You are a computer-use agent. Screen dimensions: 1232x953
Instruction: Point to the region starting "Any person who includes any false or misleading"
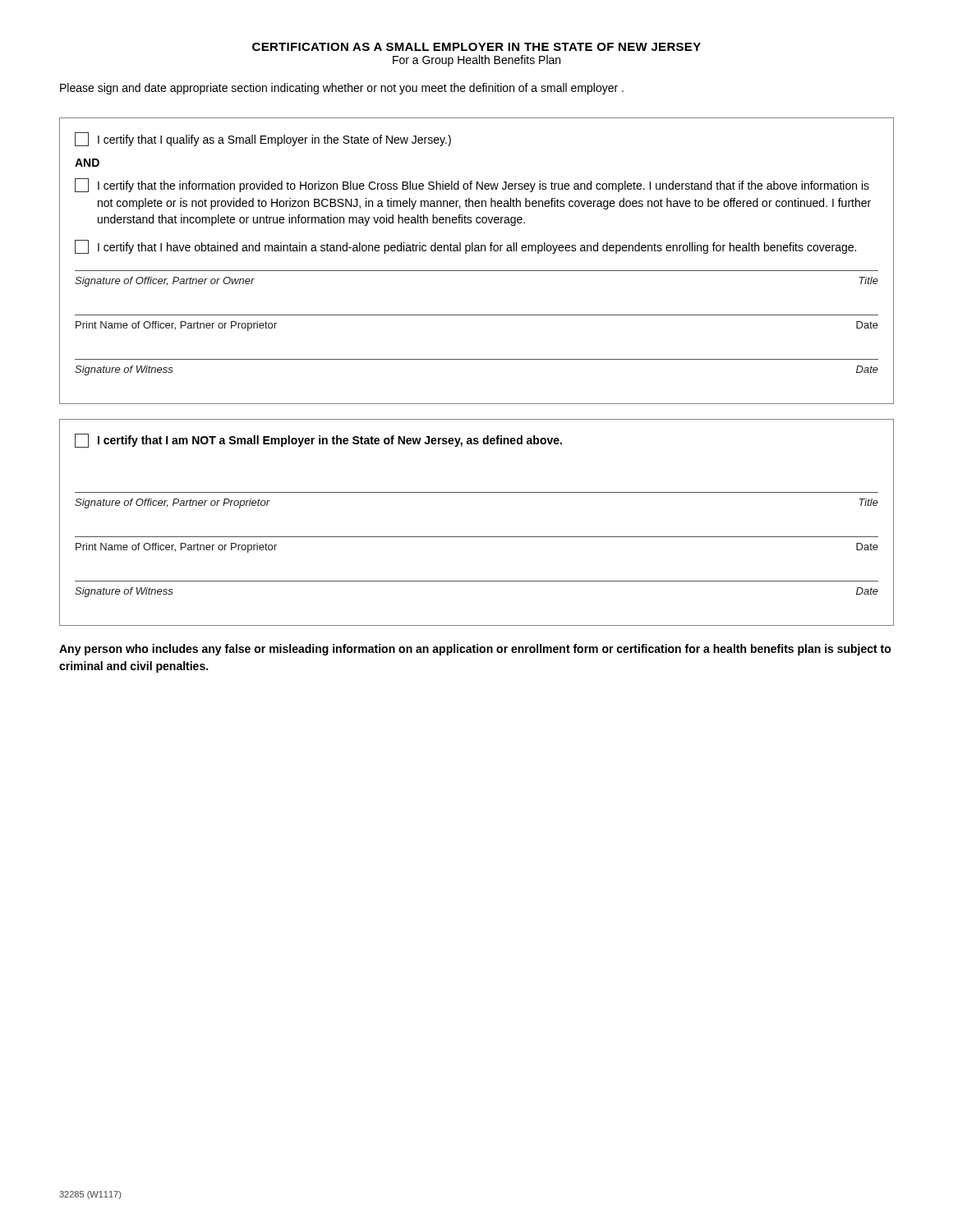(475, 658)
